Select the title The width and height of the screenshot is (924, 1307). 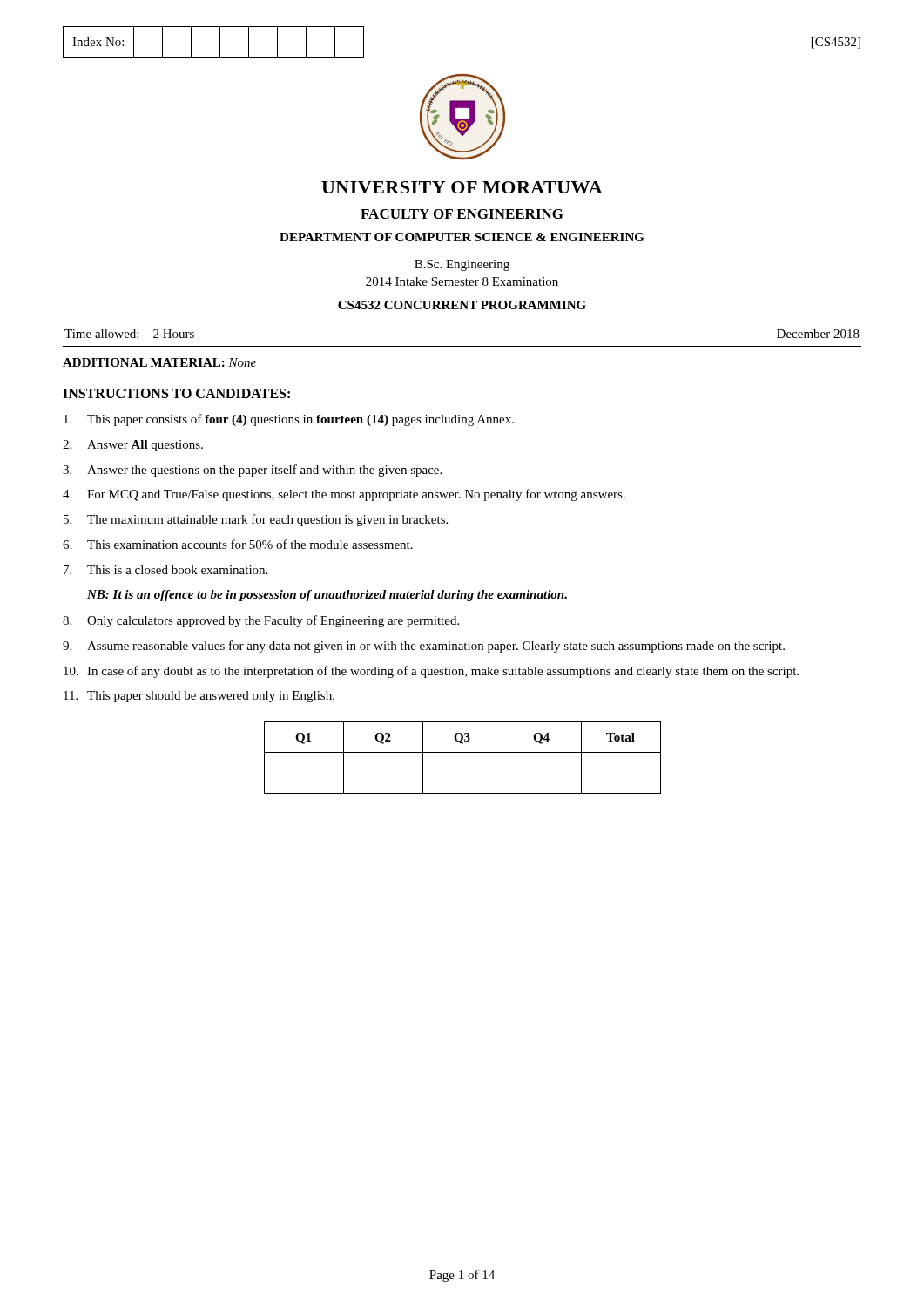(x=462, y=187)
